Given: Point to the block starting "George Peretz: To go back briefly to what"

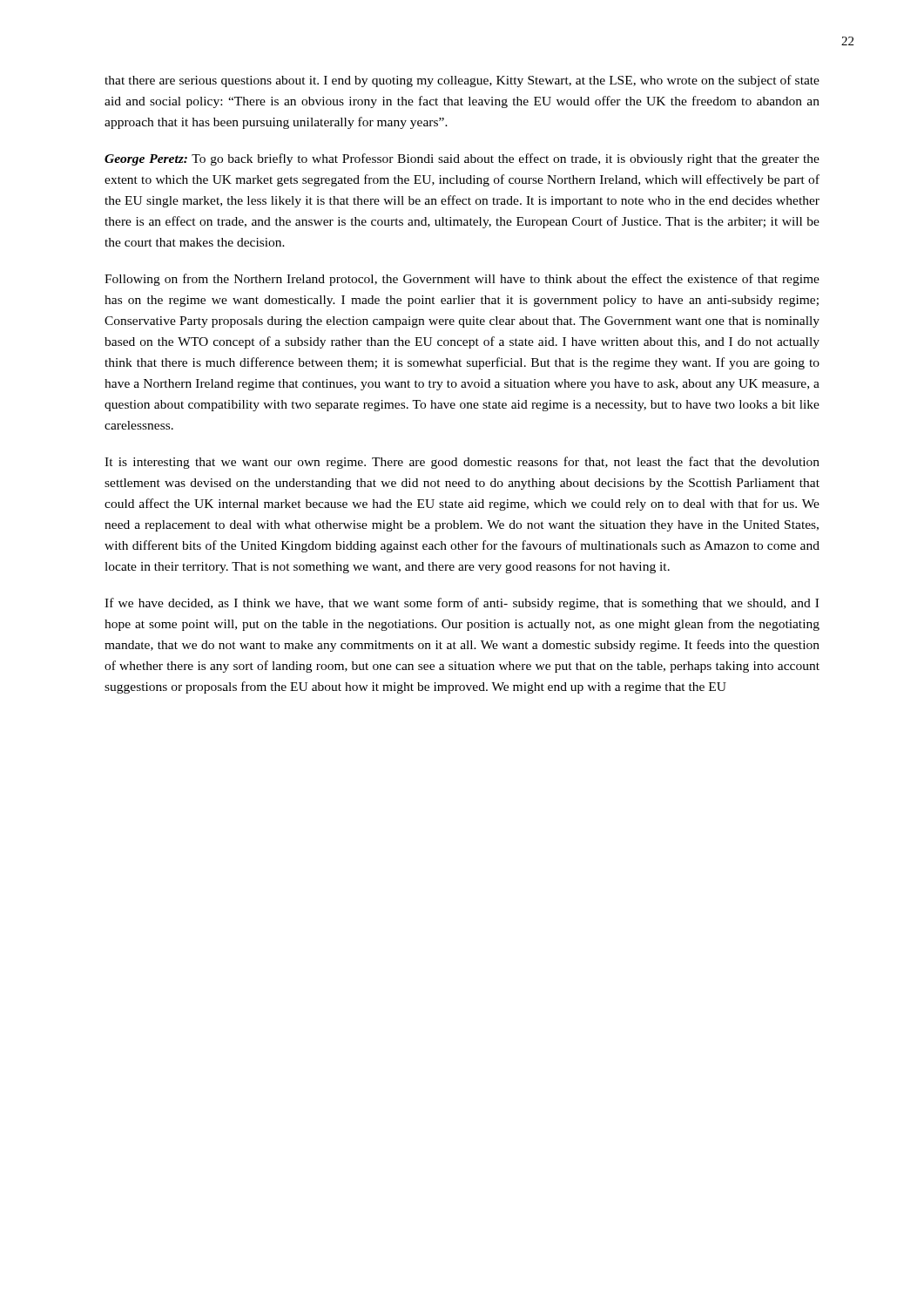Looking at the screenshot, I should point(462,200).
